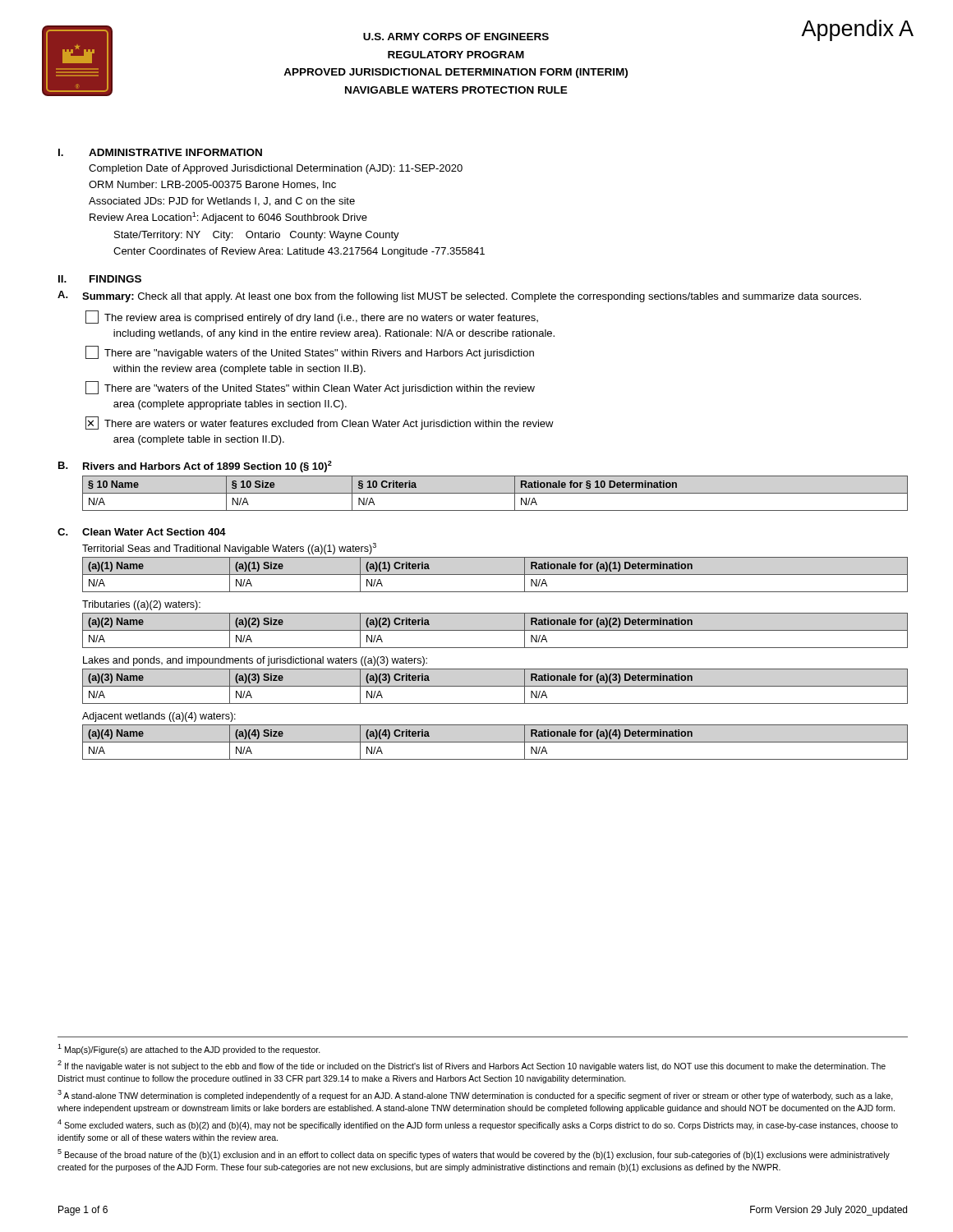
Task: Where is the passage that starts "Completion Date of Approved"?
Action: (287, 209)
